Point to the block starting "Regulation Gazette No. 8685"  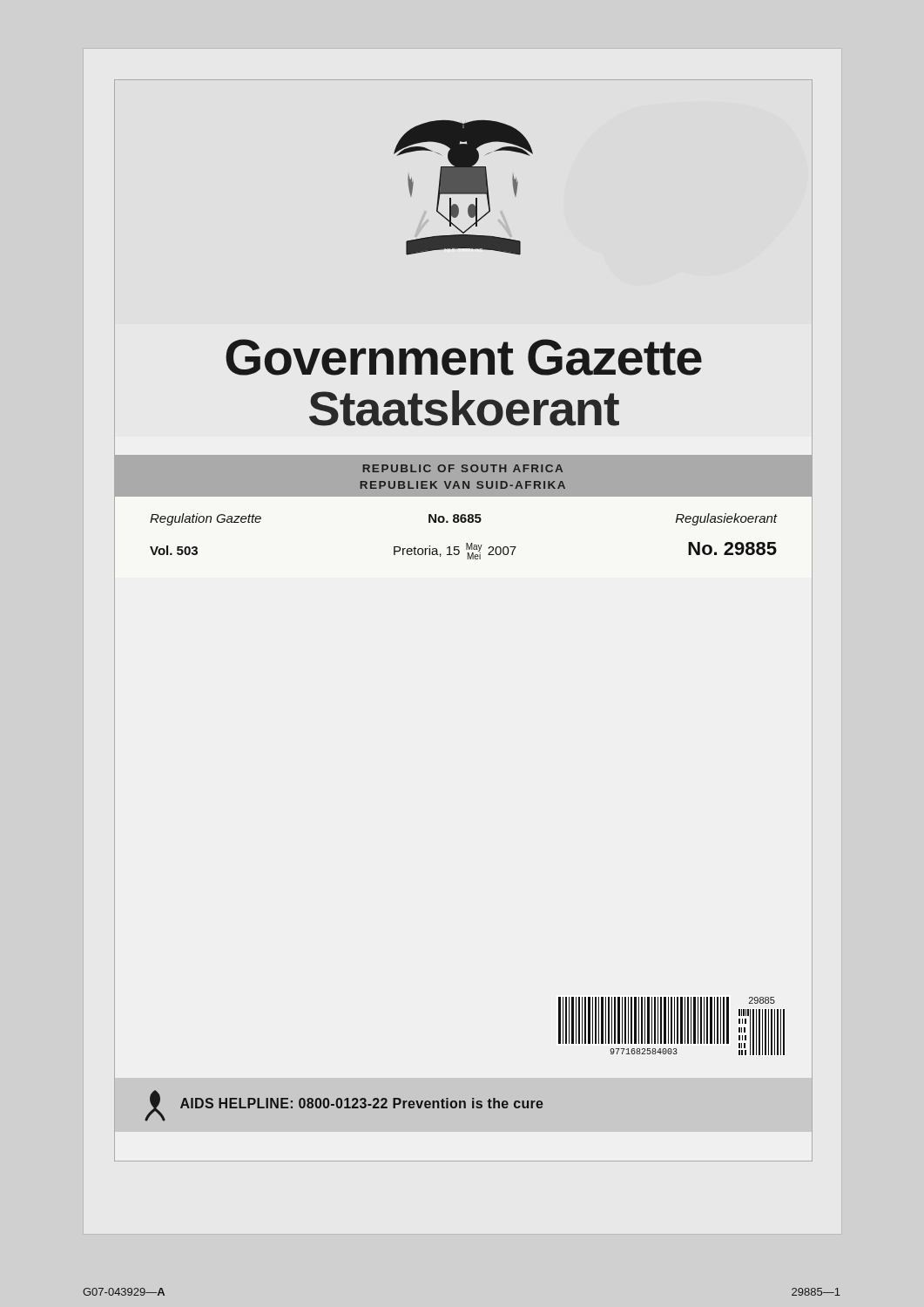(x=463, y=536)
